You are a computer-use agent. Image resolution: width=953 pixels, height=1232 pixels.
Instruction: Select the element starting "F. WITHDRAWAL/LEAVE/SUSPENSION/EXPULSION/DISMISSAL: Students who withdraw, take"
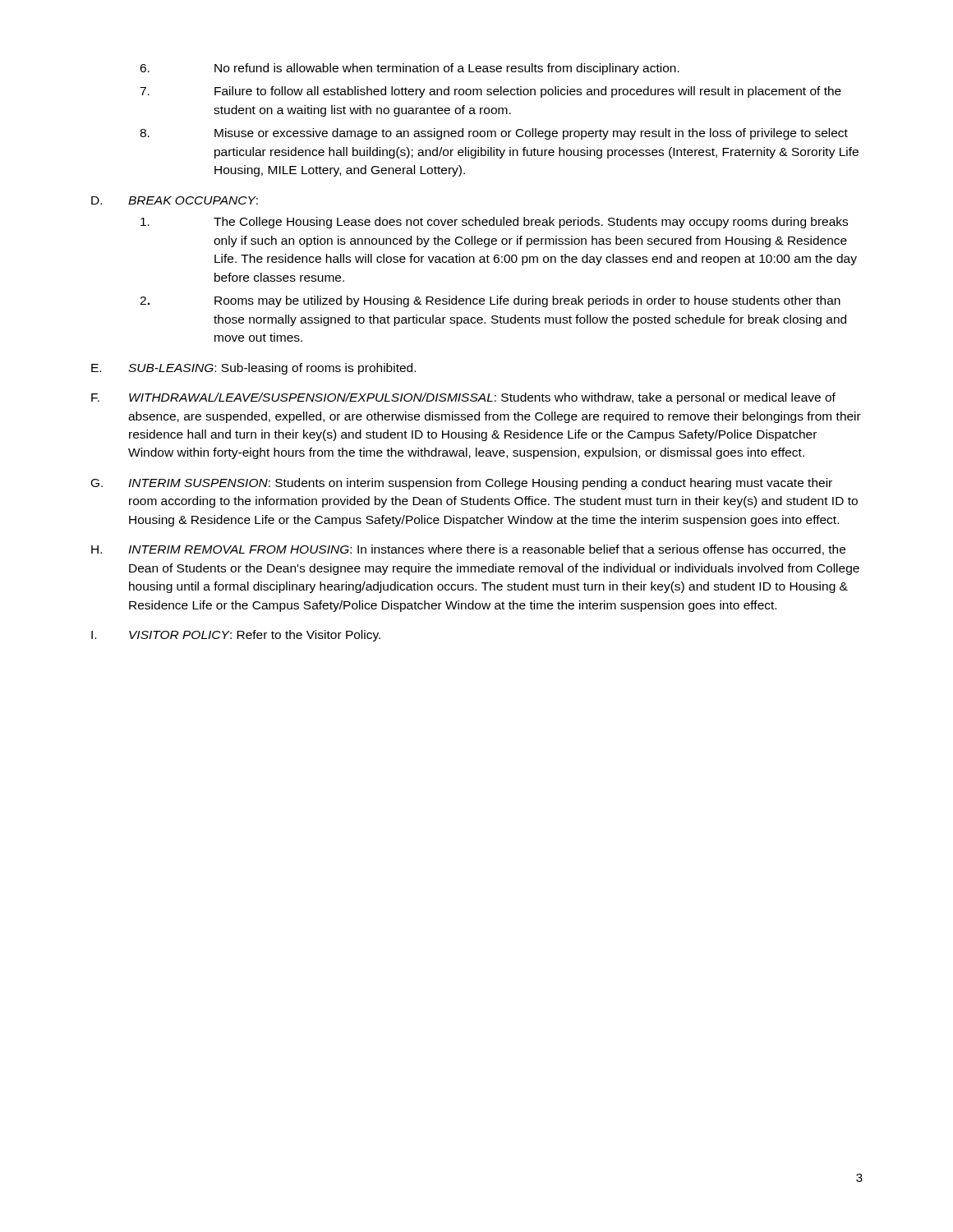tap(476, 425)
